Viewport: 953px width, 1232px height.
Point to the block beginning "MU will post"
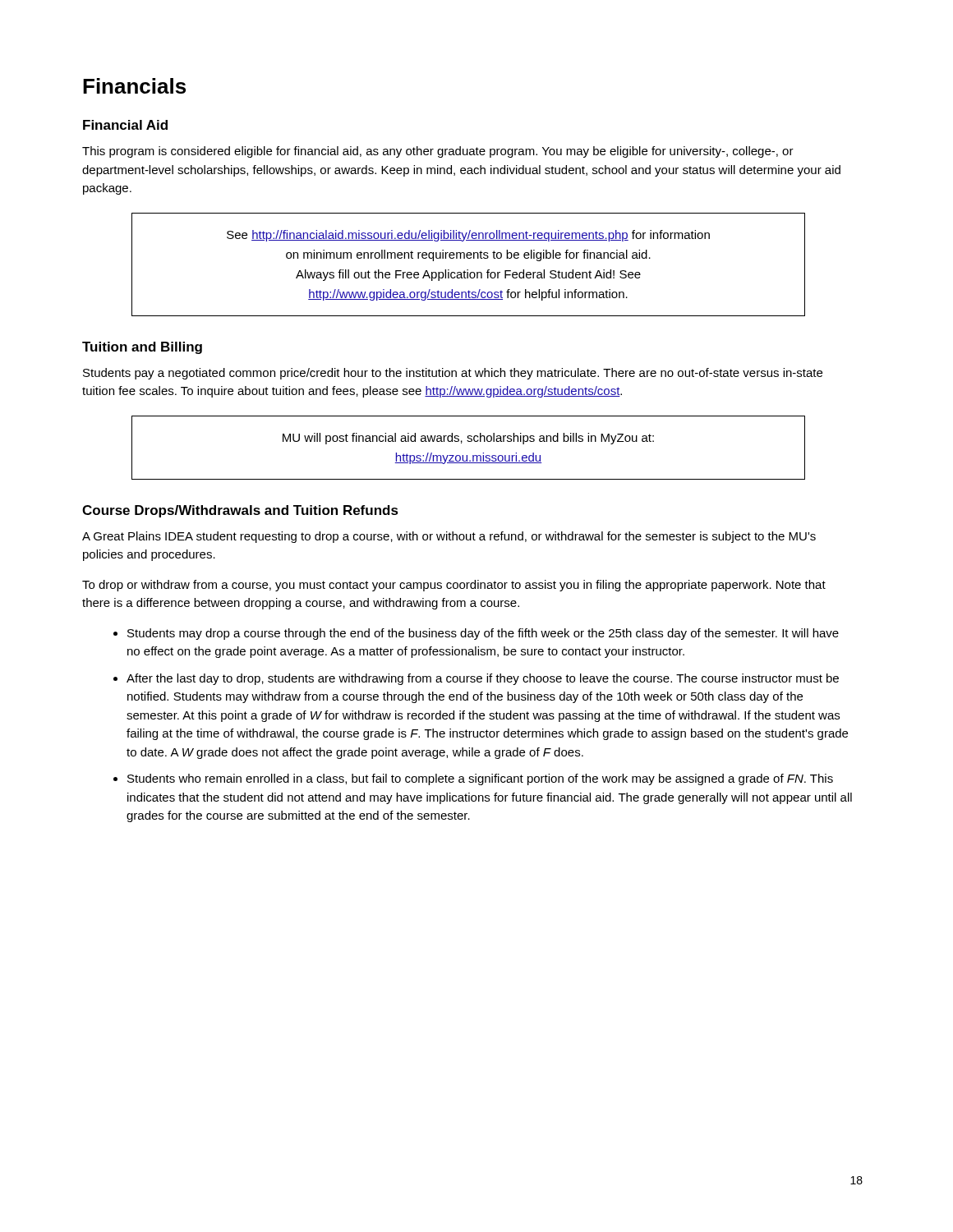click(x=468, y=447)
